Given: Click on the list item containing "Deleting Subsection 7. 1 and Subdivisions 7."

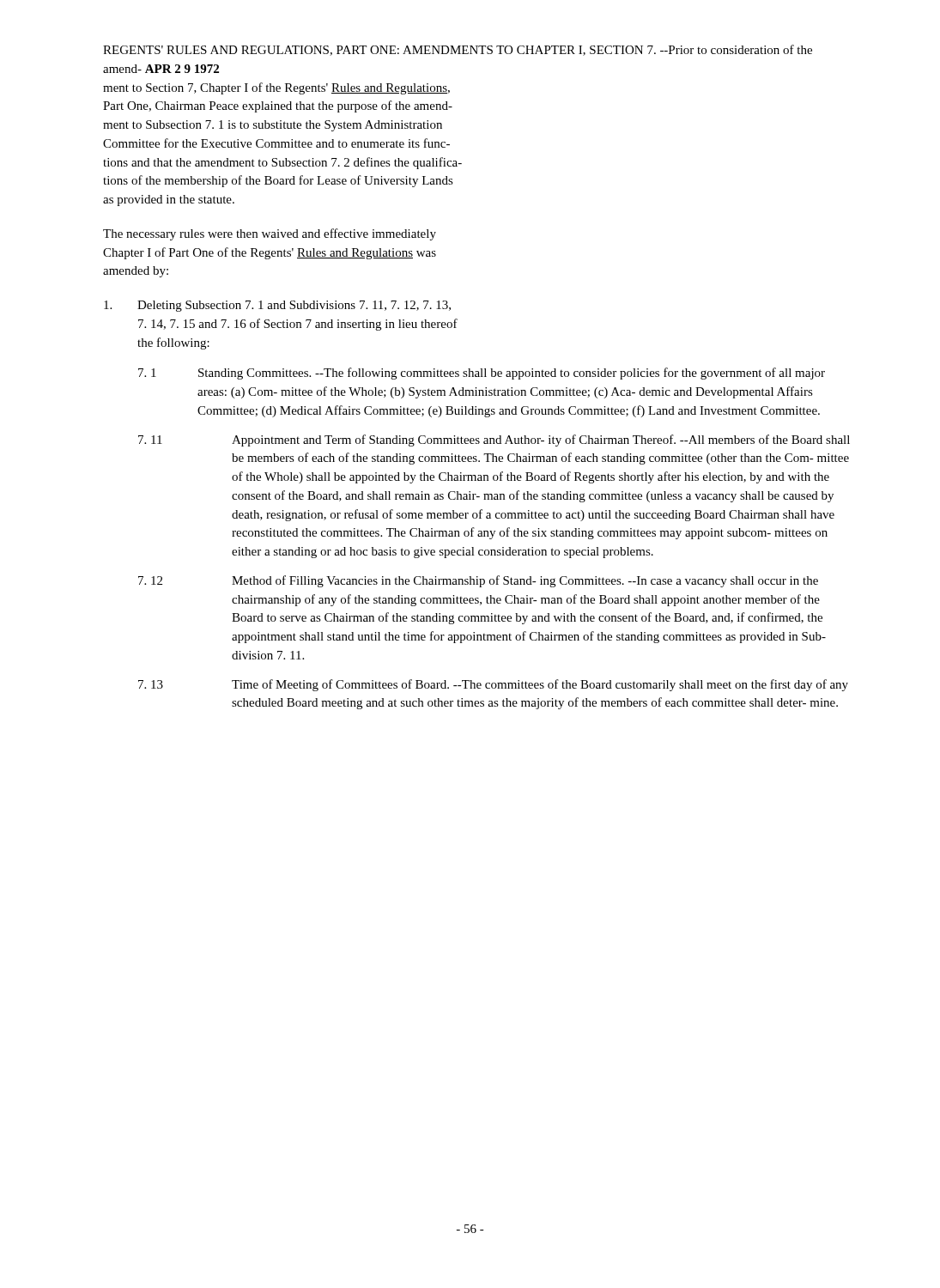Looking at the screenshot, I should click(277, 306).
